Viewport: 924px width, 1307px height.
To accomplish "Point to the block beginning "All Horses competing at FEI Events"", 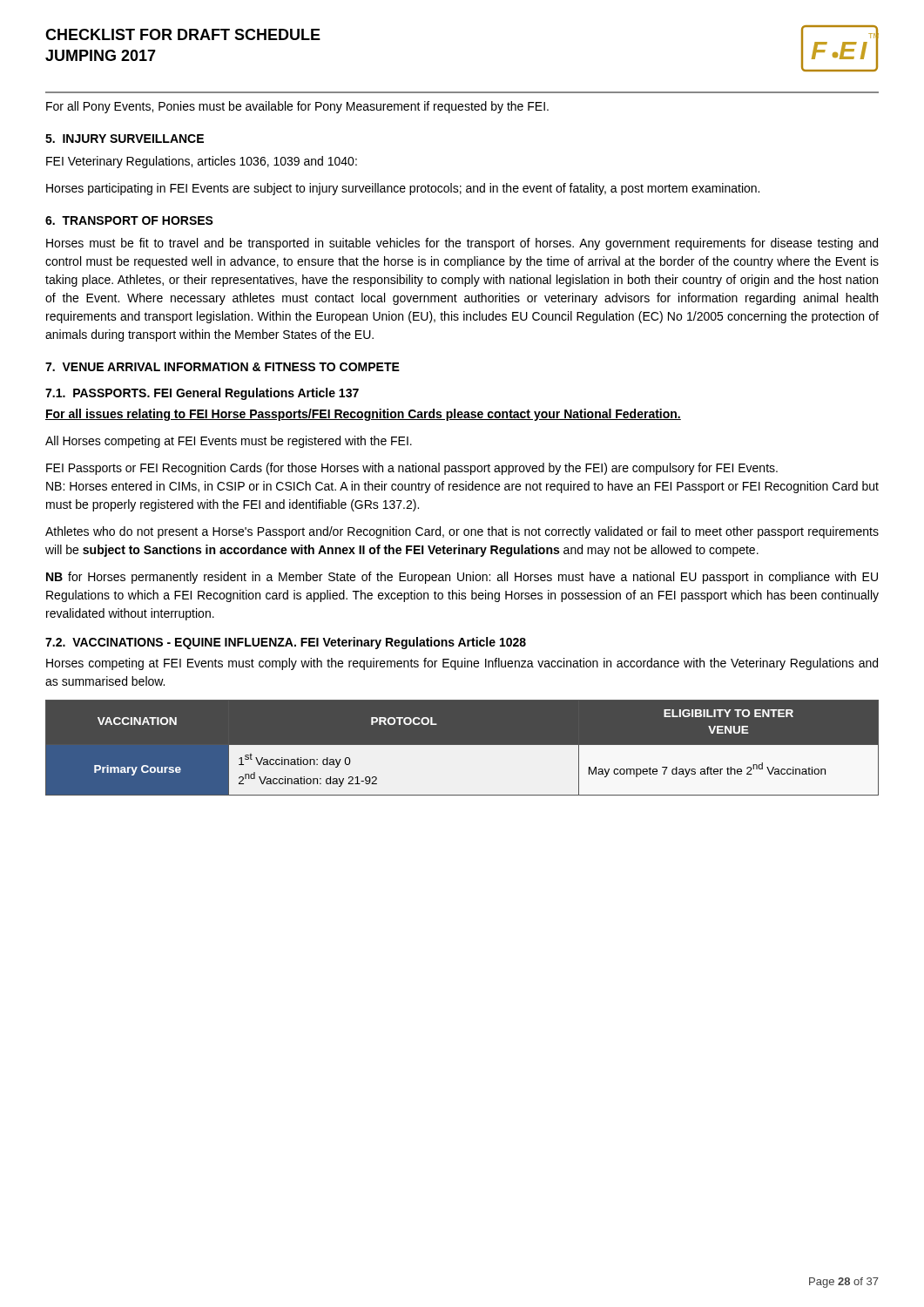I will click(229, 441).
